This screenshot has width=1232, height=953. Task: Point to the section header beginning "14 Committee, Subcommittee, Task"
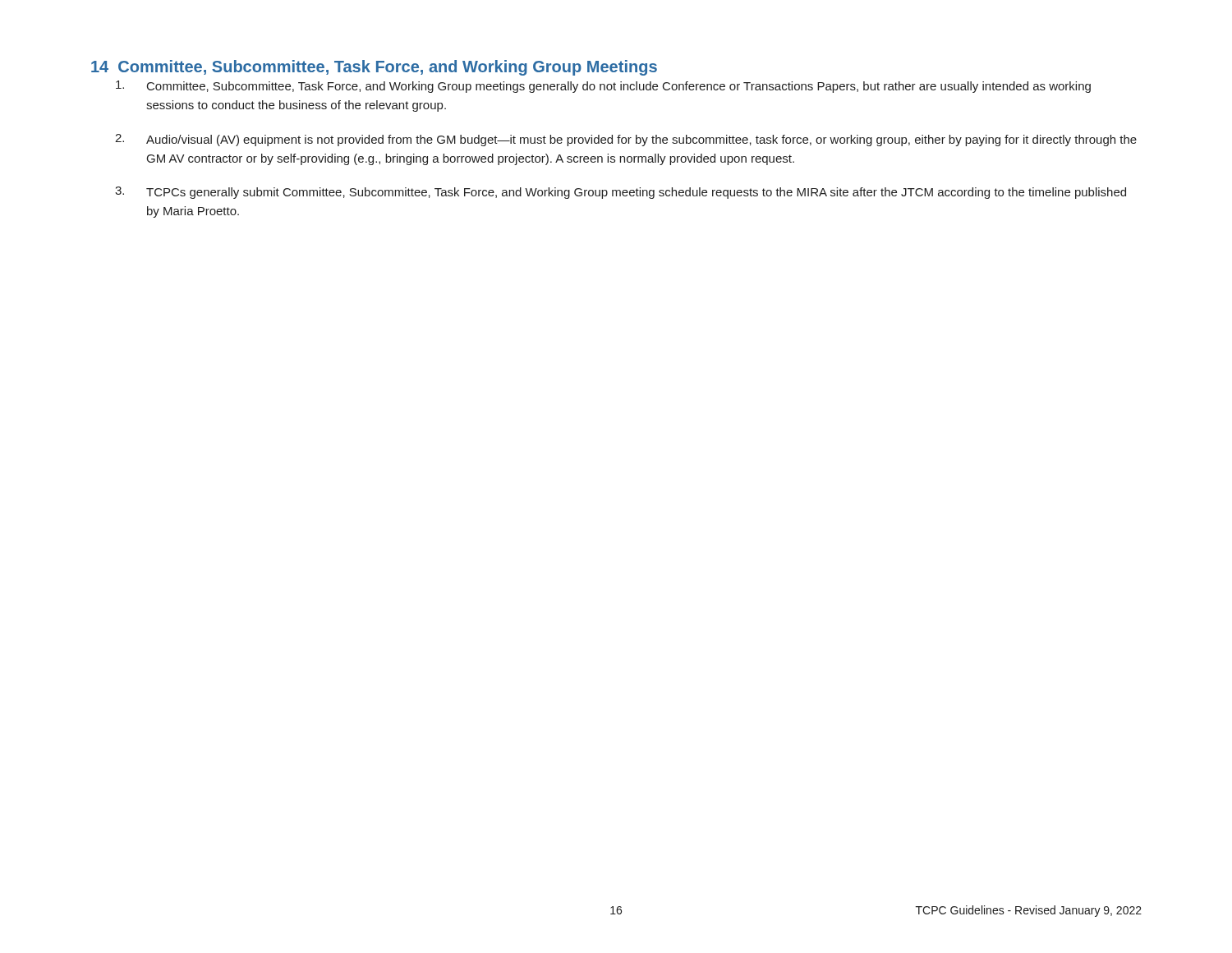coord(374,67)
